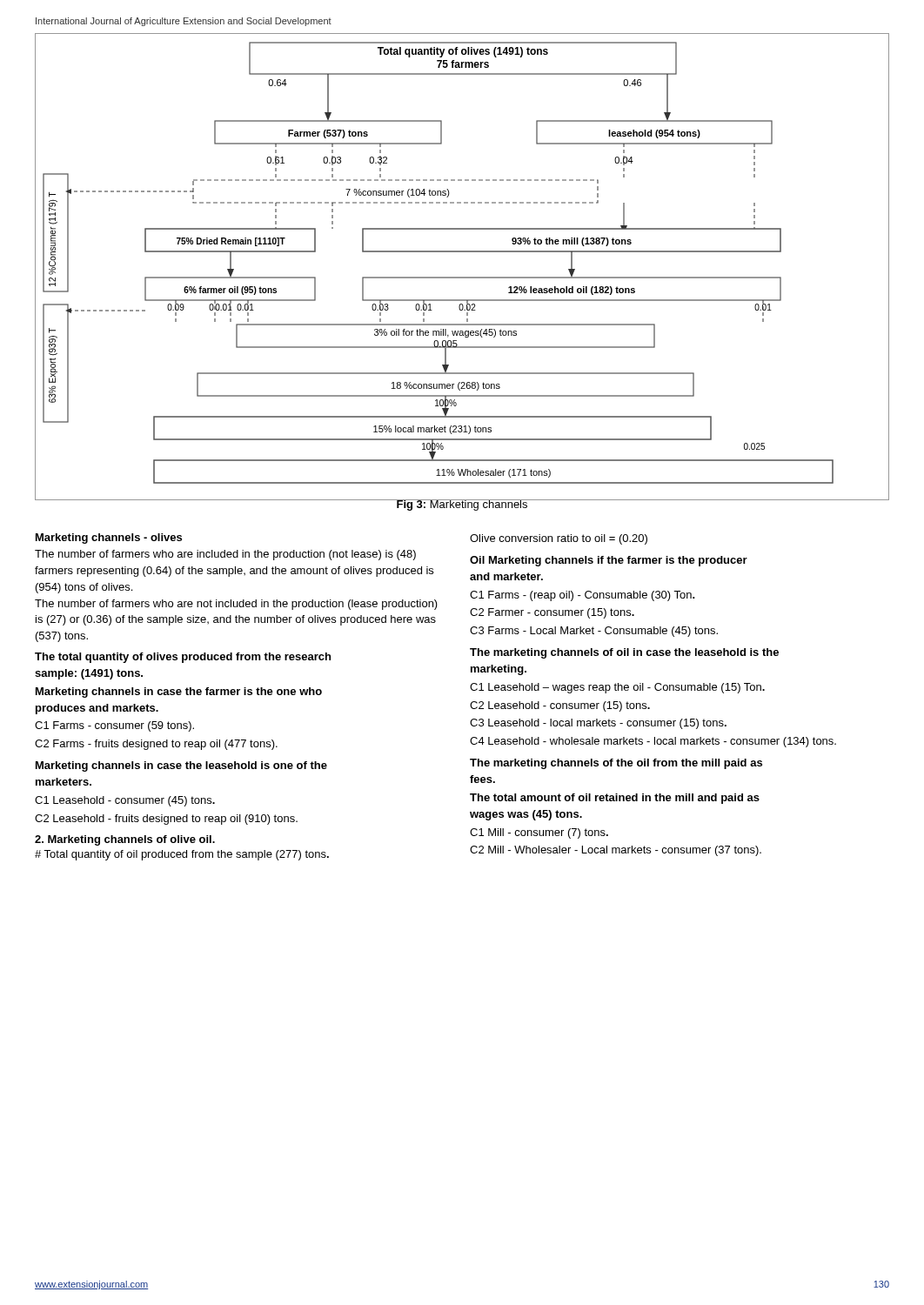Locate the block starting "C2 Leasehold - fruits designed to reap oil"
Screen dimensions: 1305x924
[x=167, y=818]
